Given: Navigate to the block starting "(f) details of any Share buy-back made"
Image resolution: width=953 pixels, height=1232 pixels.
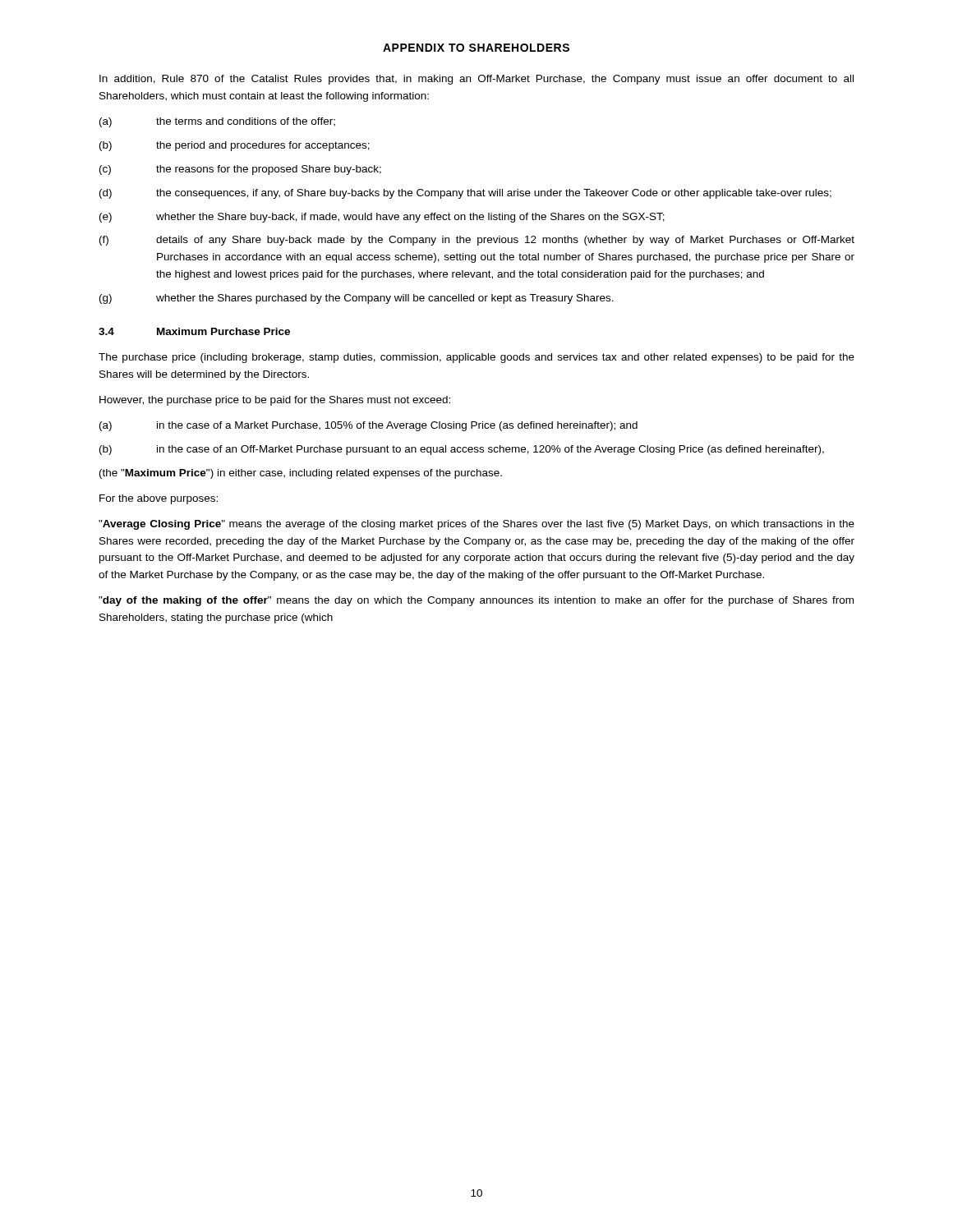Looking at the screenshot, I should tap(476, 258).
